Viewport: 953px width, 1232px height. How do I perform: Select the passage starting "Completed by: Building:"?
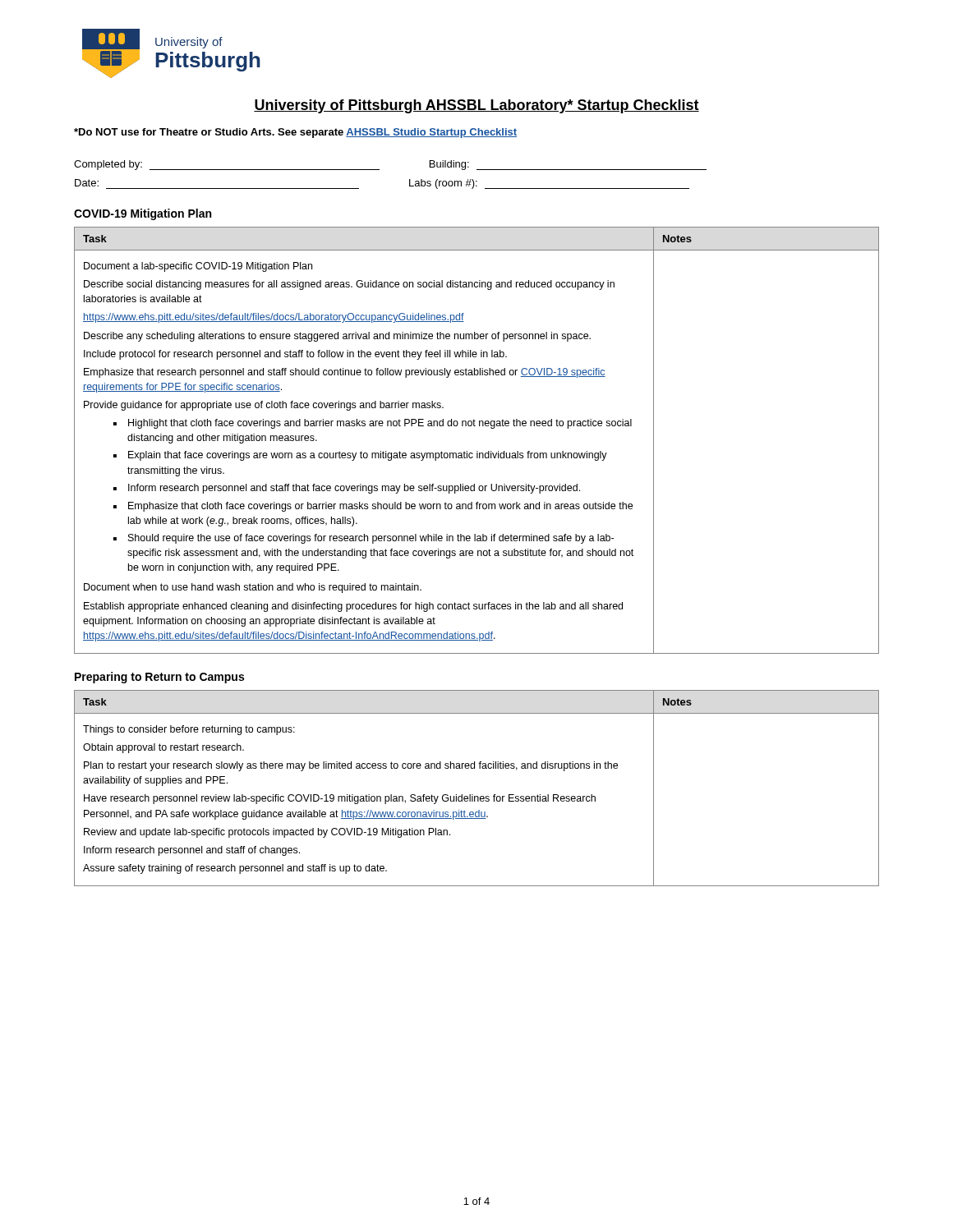[x=107, y=165]
